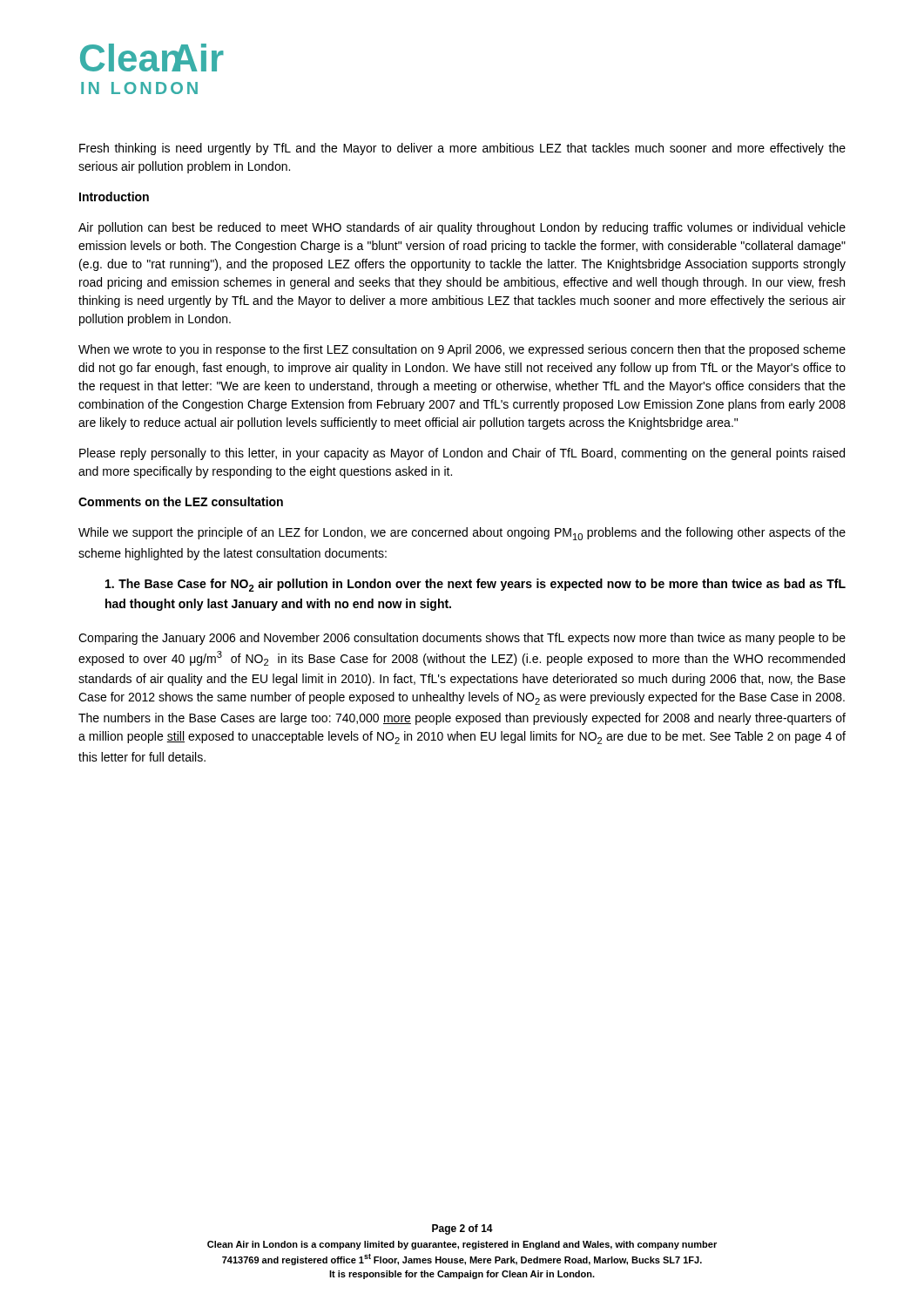Image resolution: width=924 pixels, height=1307 pixels.
Task: Click on the logo
Action: [157, 70]
